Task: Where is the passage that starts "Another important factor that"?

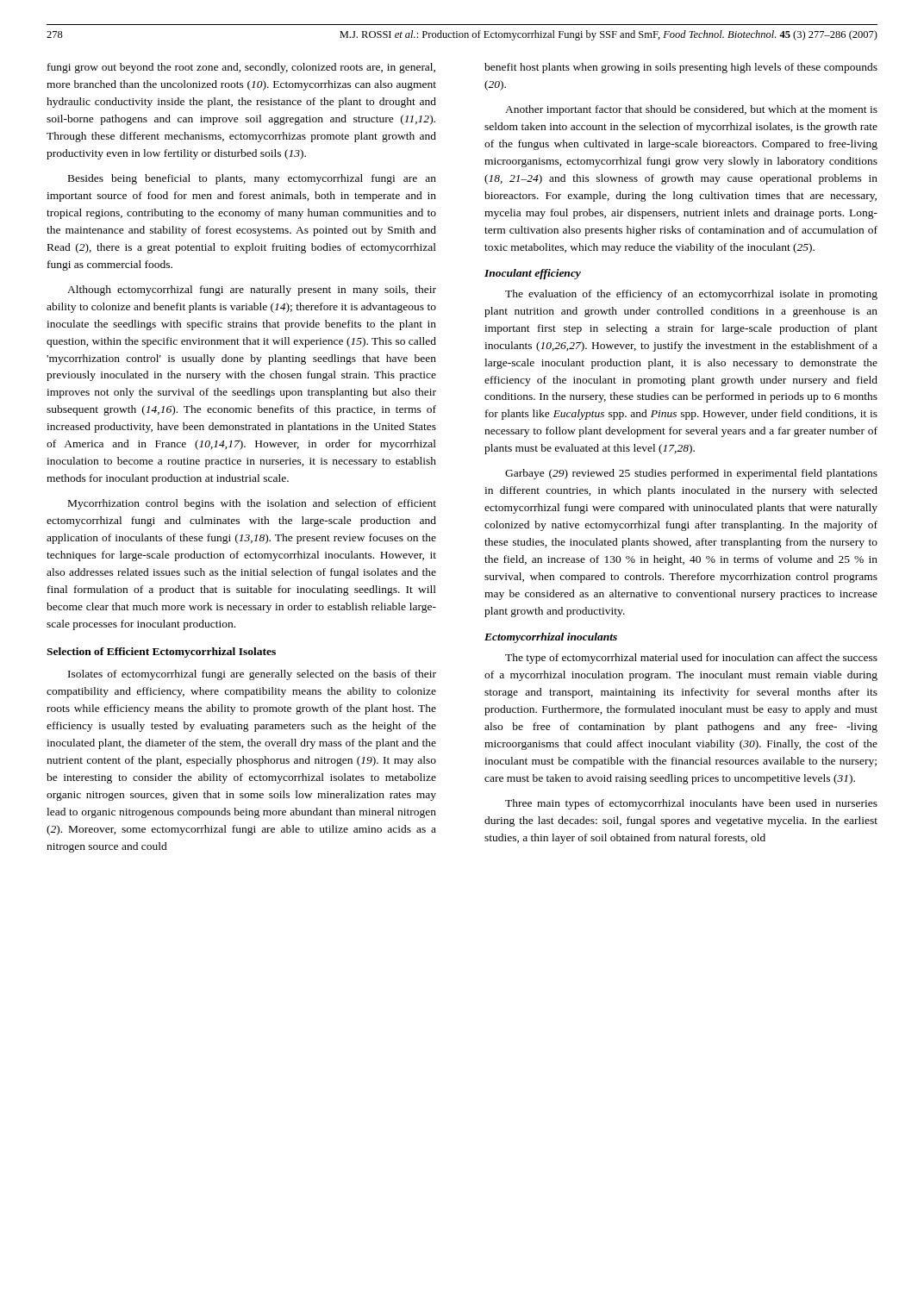Action: 681,178
